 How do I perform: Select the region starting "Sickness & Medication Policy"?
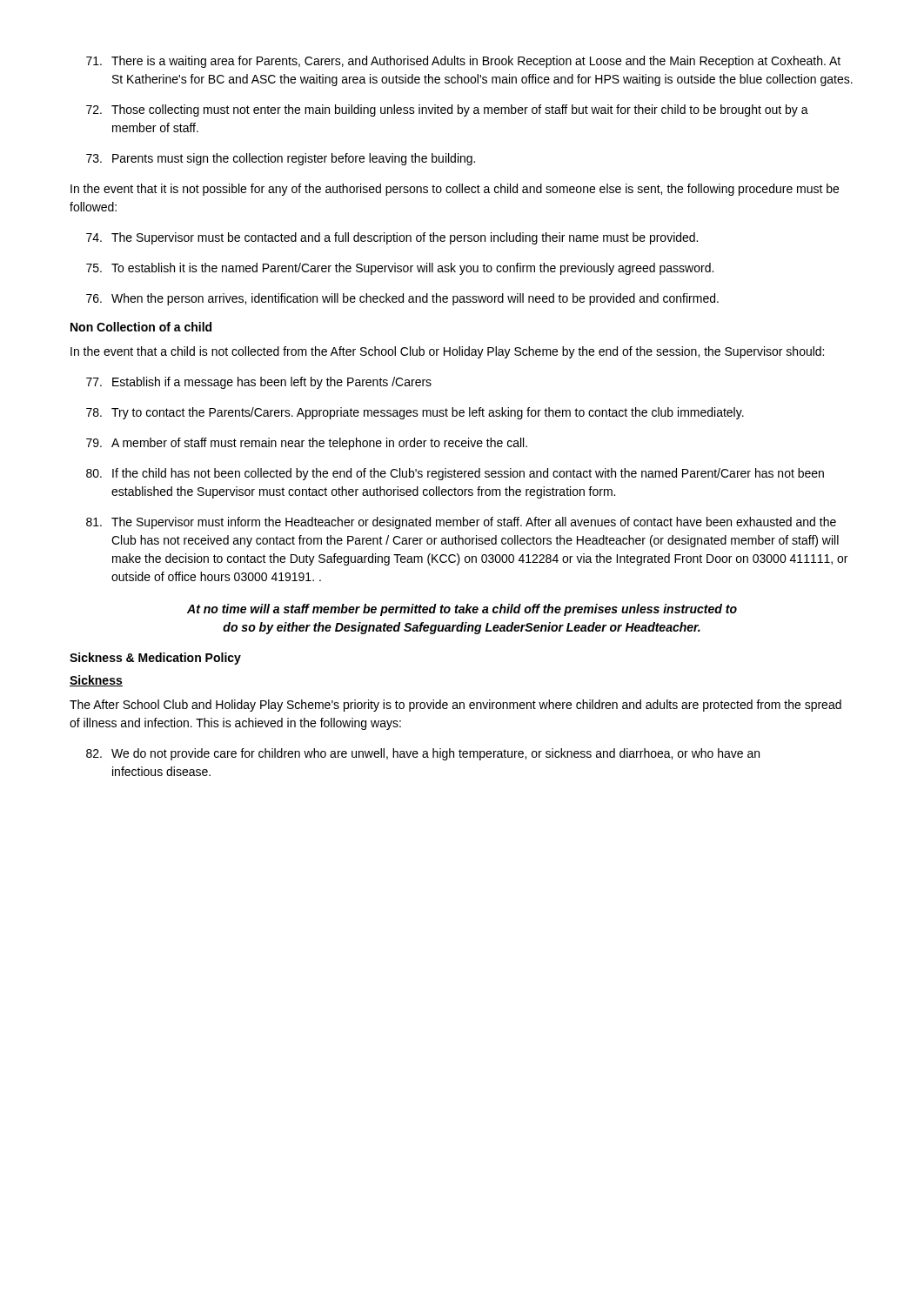point(155,658)
